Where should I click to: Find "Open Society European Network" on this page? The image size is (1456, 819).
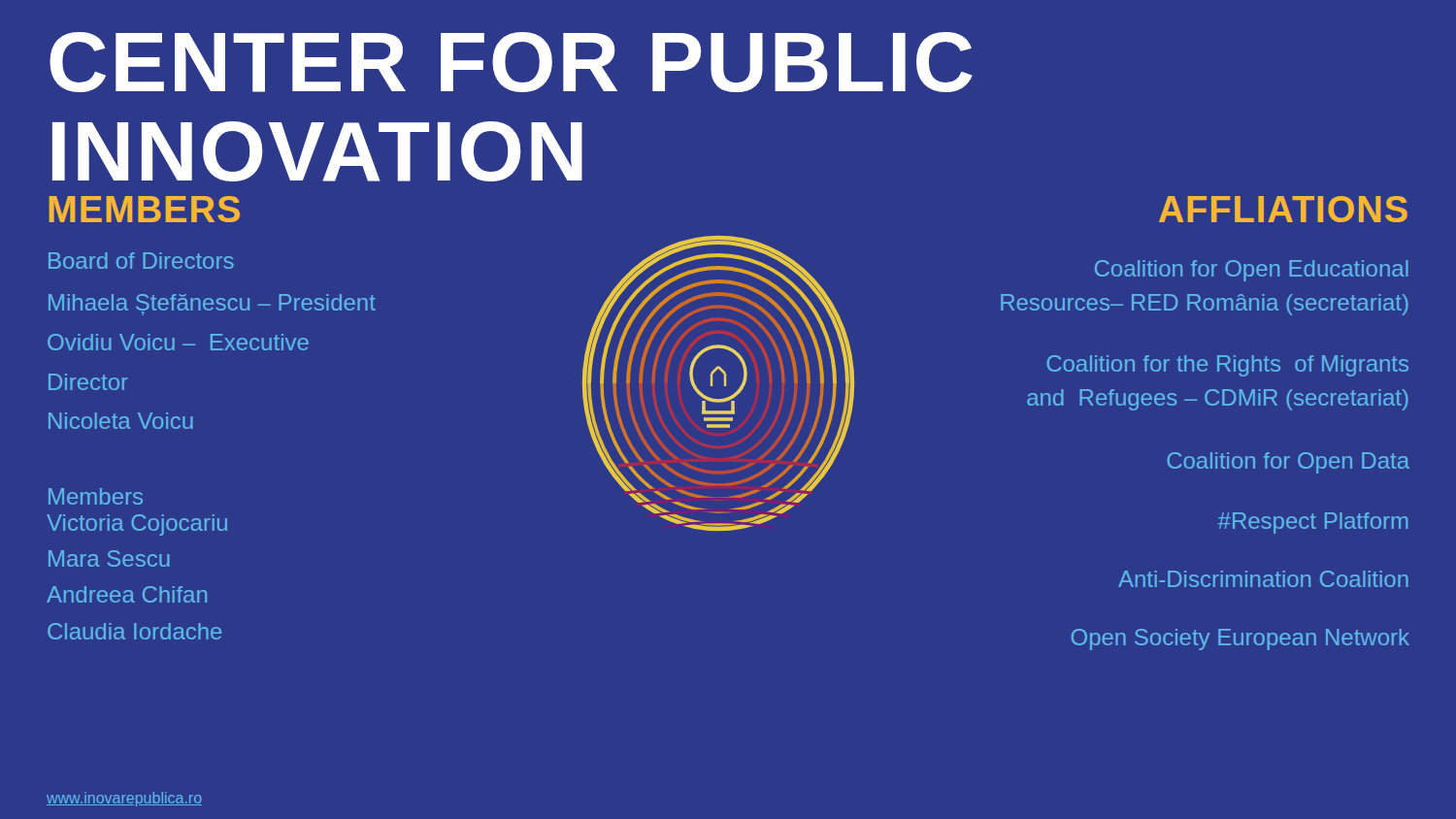(x=1113, y=638)
